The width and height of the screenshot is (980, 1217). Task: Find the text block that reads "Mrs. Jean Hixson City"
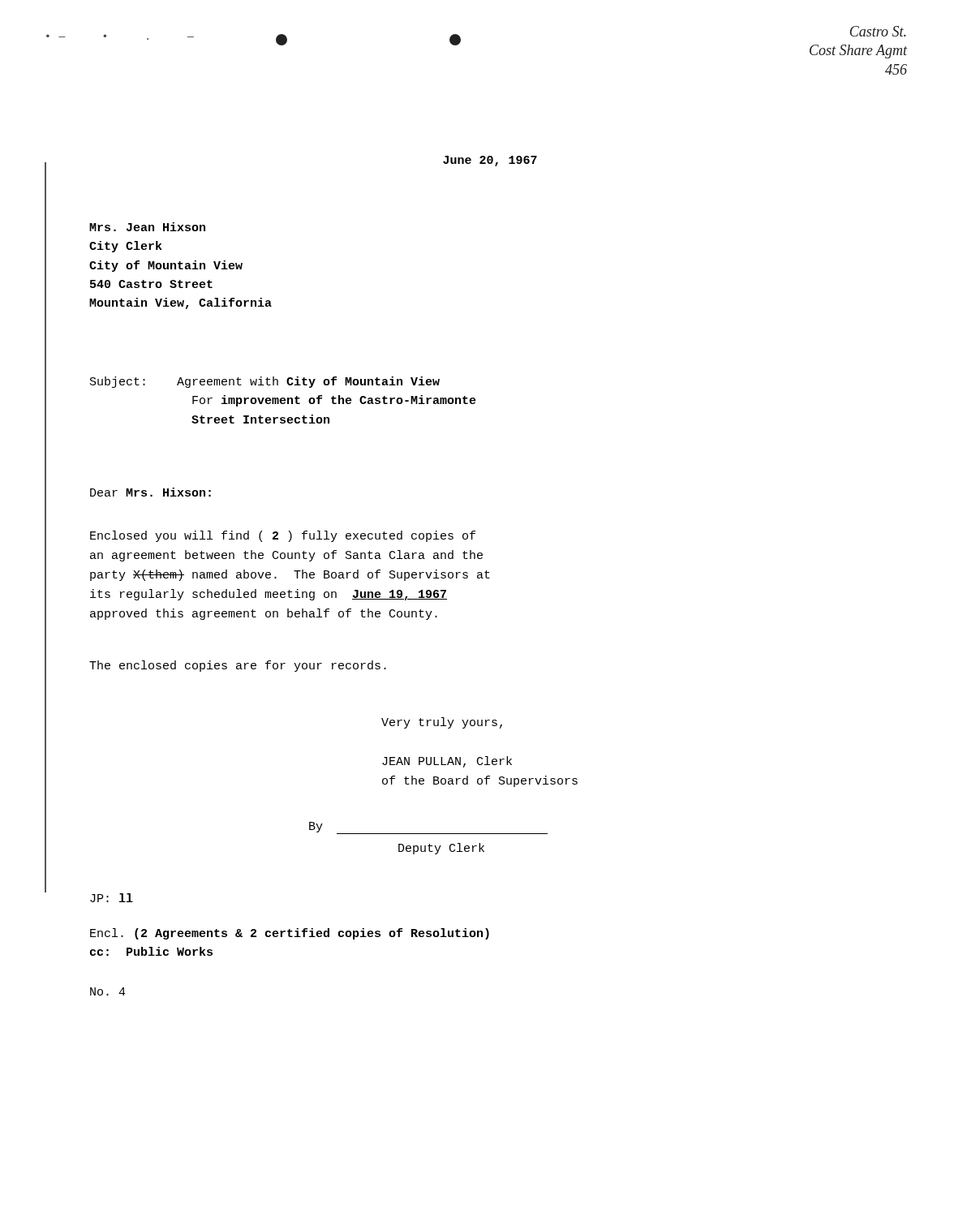(181, 266)
